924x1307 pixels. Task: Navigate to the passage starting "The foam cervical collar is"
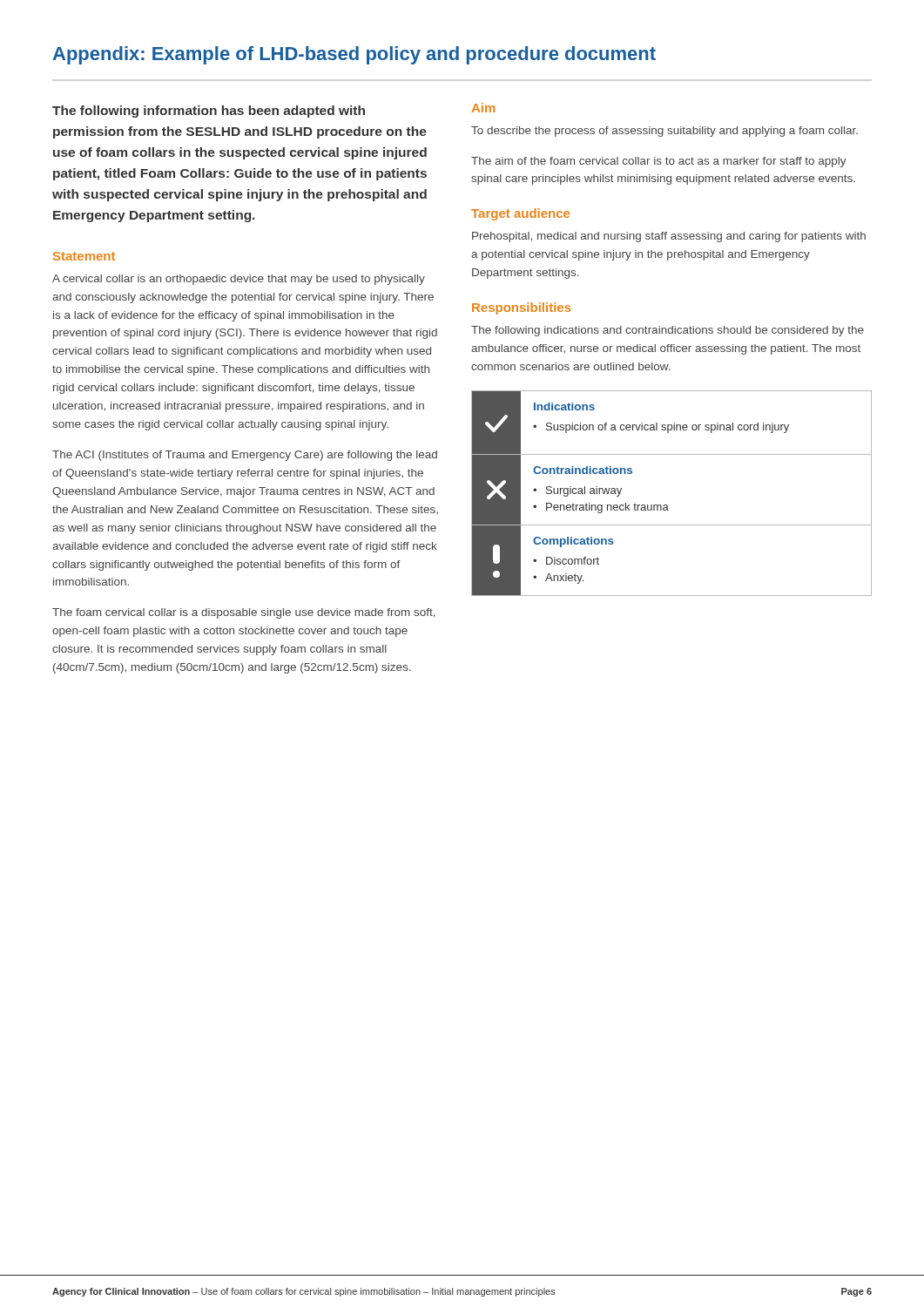(244, 640)
